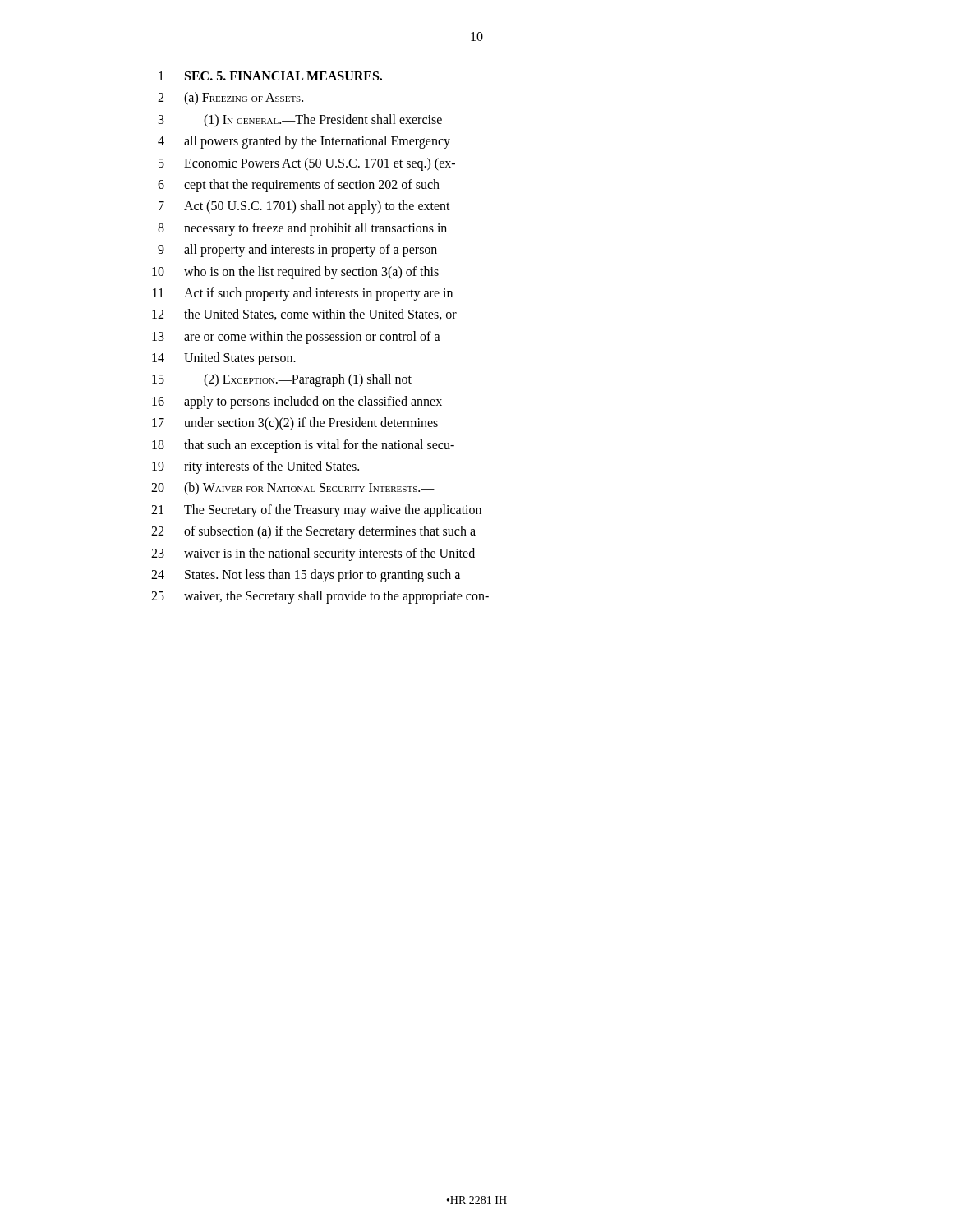Find the block on this page that starts "20 (b) Waiver for National"

point(293,489)
